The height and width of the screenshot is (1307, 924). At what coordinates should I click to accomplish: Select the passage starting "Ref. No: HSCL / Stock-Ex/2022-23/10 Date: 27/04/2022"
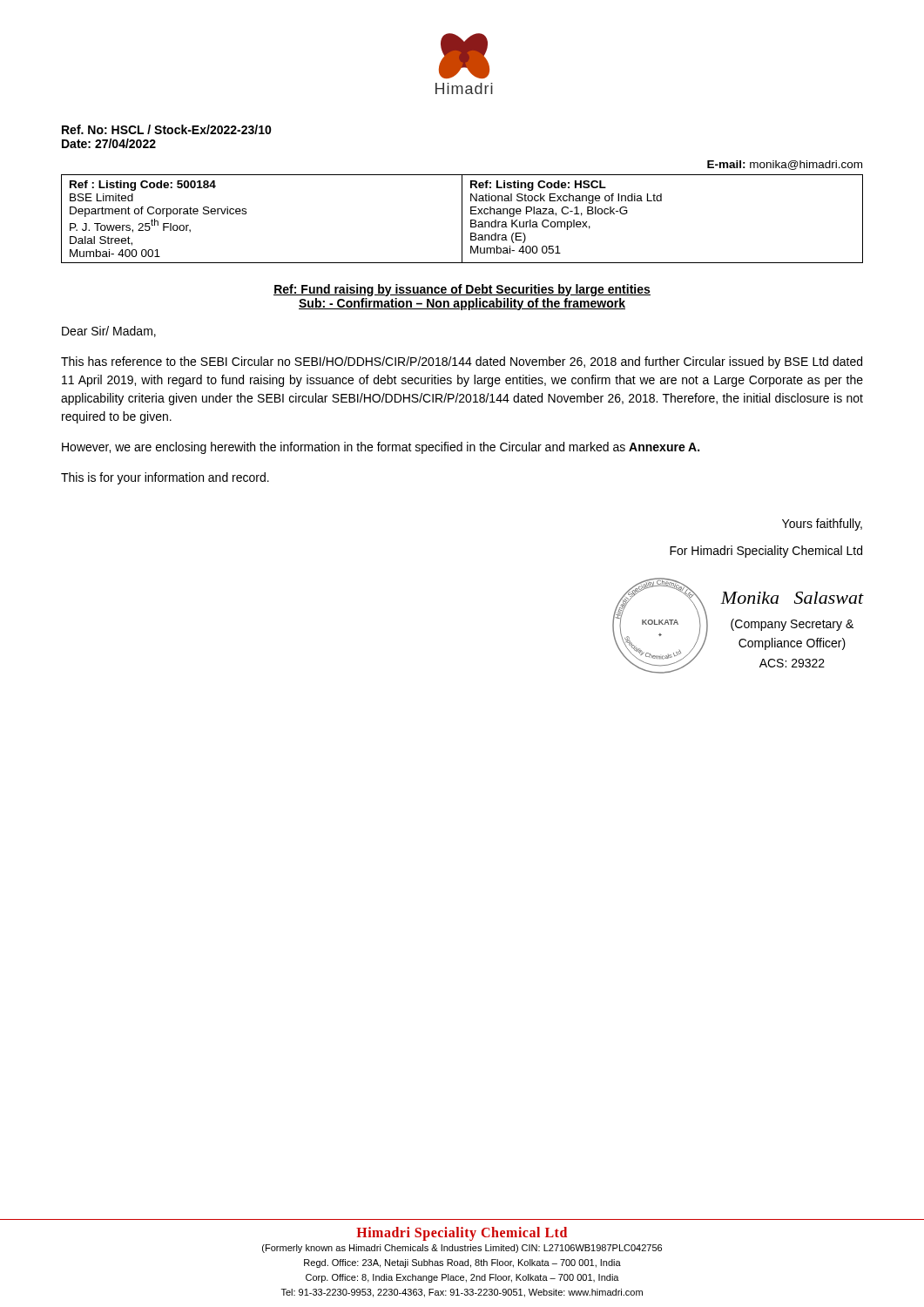click(167, 129)
